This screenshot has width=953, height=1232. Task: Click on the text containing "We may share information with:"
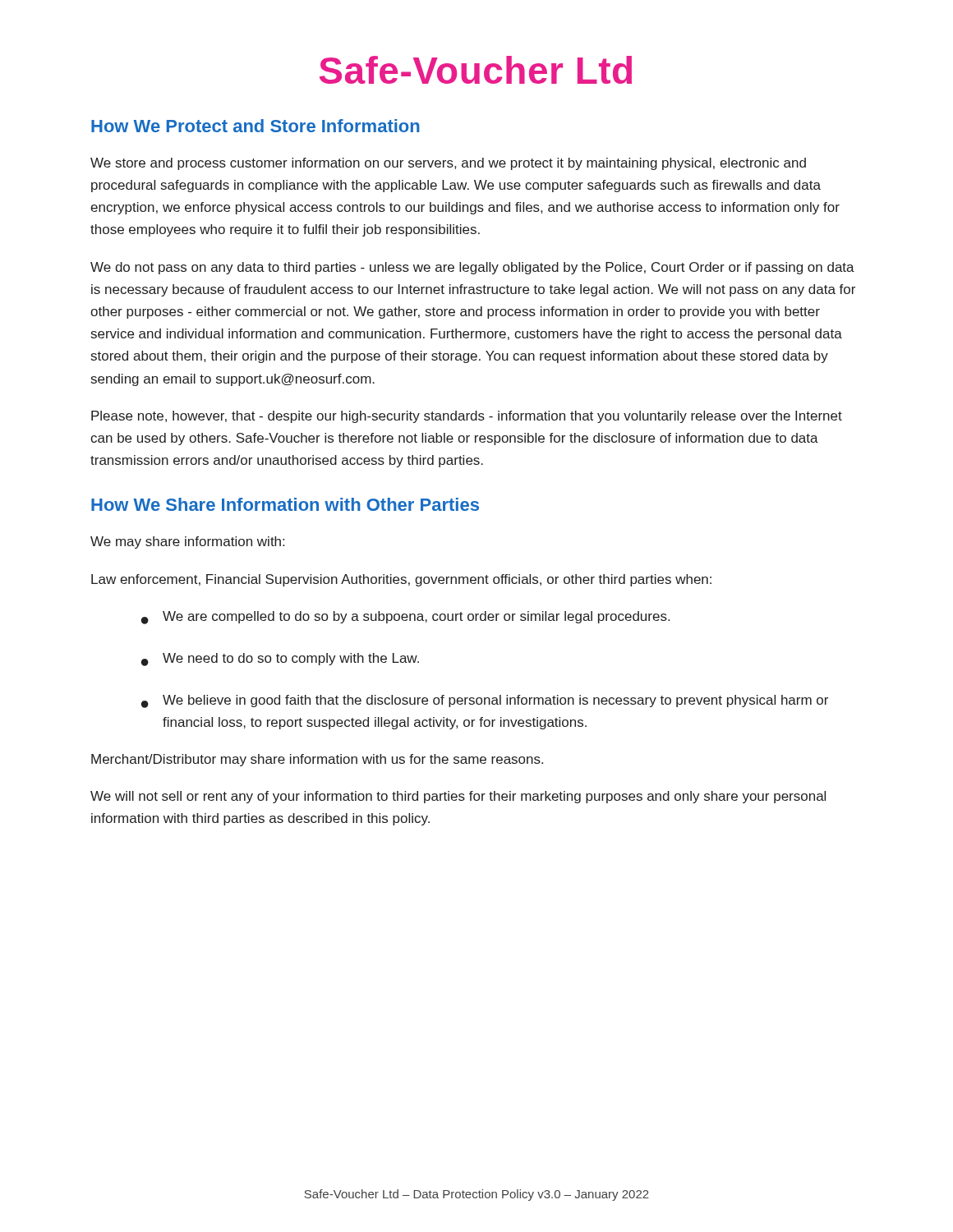coord(188,542)
